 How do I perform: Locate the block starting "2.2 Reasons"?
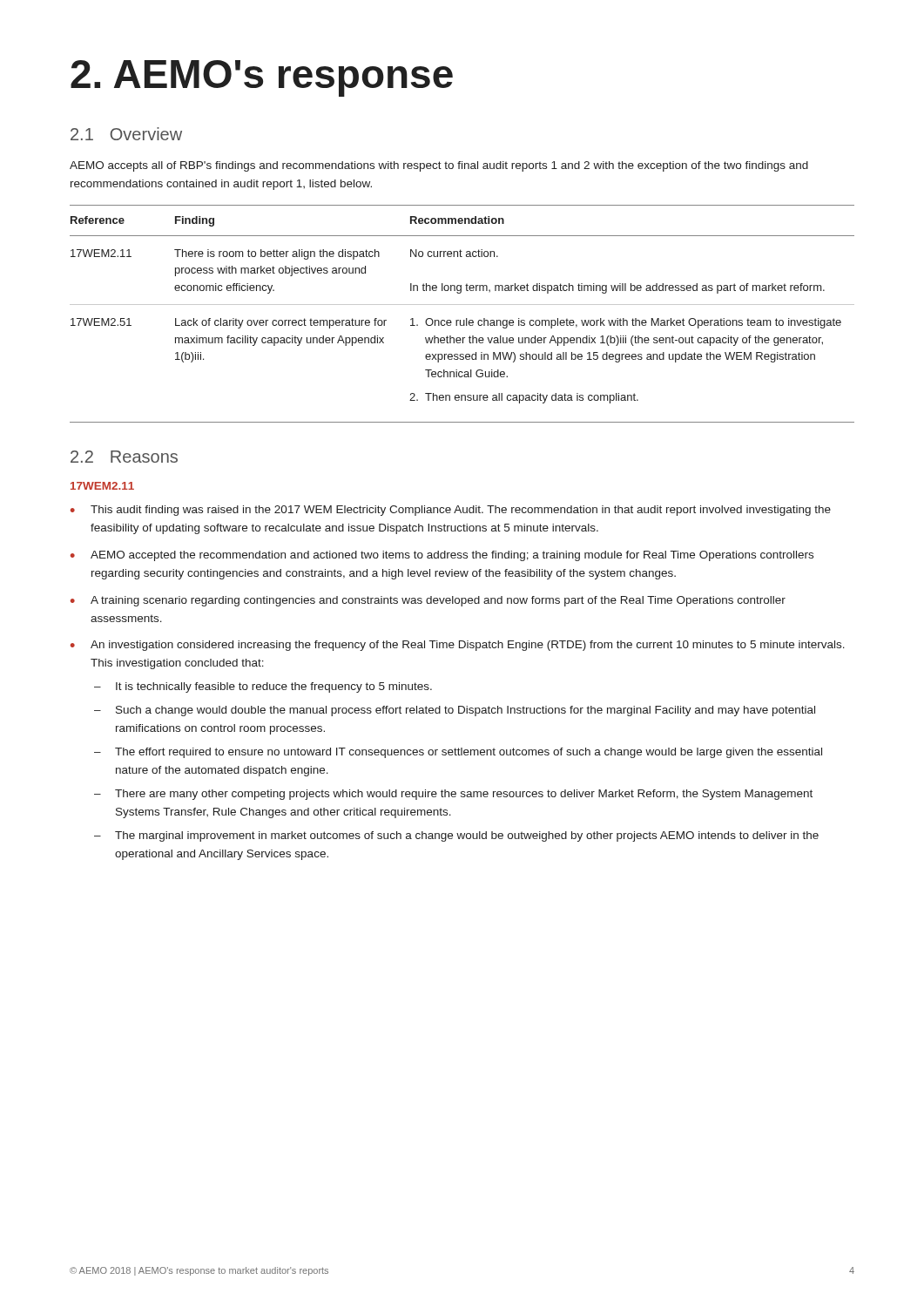click(124, 457)
